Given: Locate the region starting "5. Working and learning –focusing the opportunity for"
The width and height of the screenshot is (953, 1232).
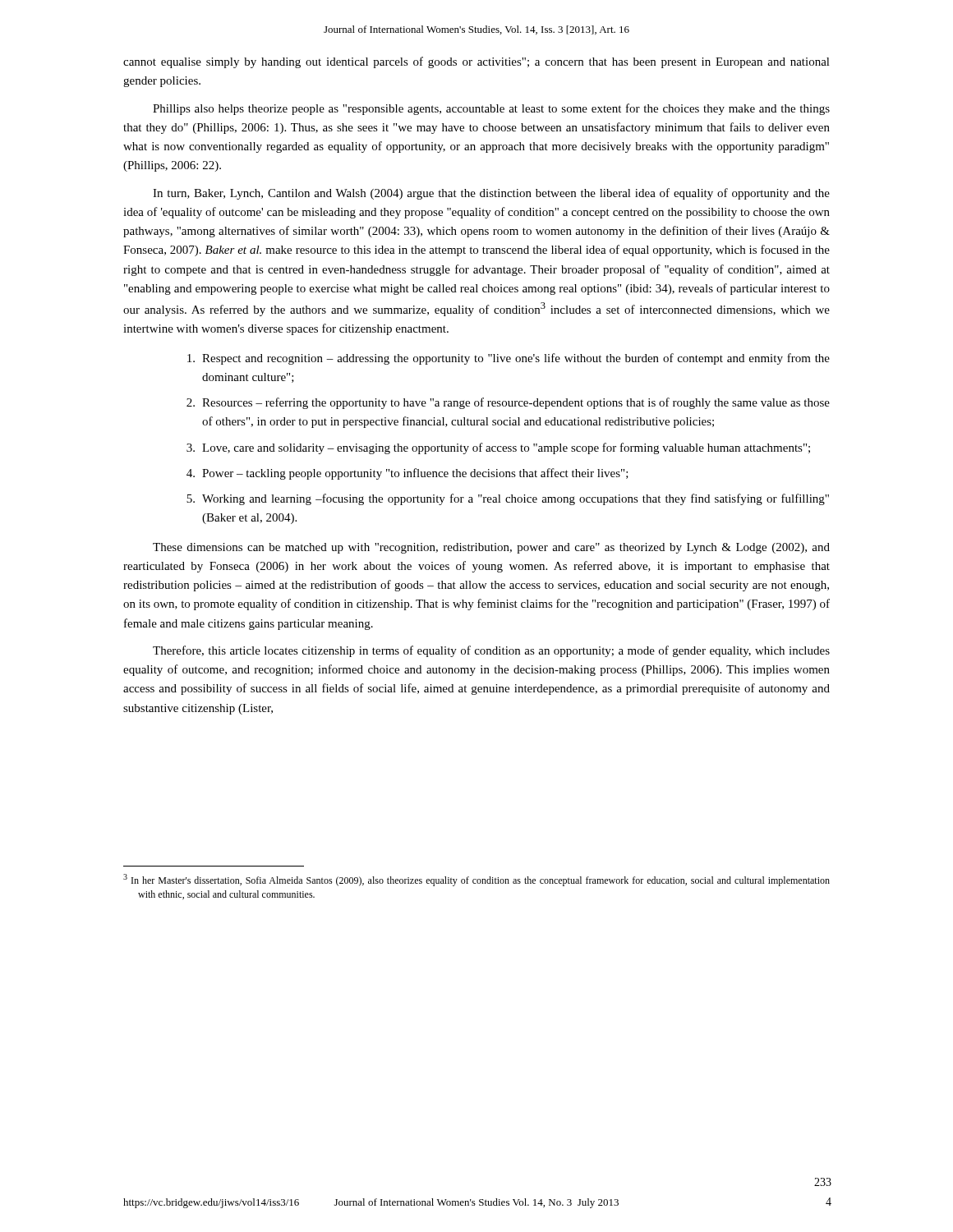Looking at the screenshot, I should (501, 509).
